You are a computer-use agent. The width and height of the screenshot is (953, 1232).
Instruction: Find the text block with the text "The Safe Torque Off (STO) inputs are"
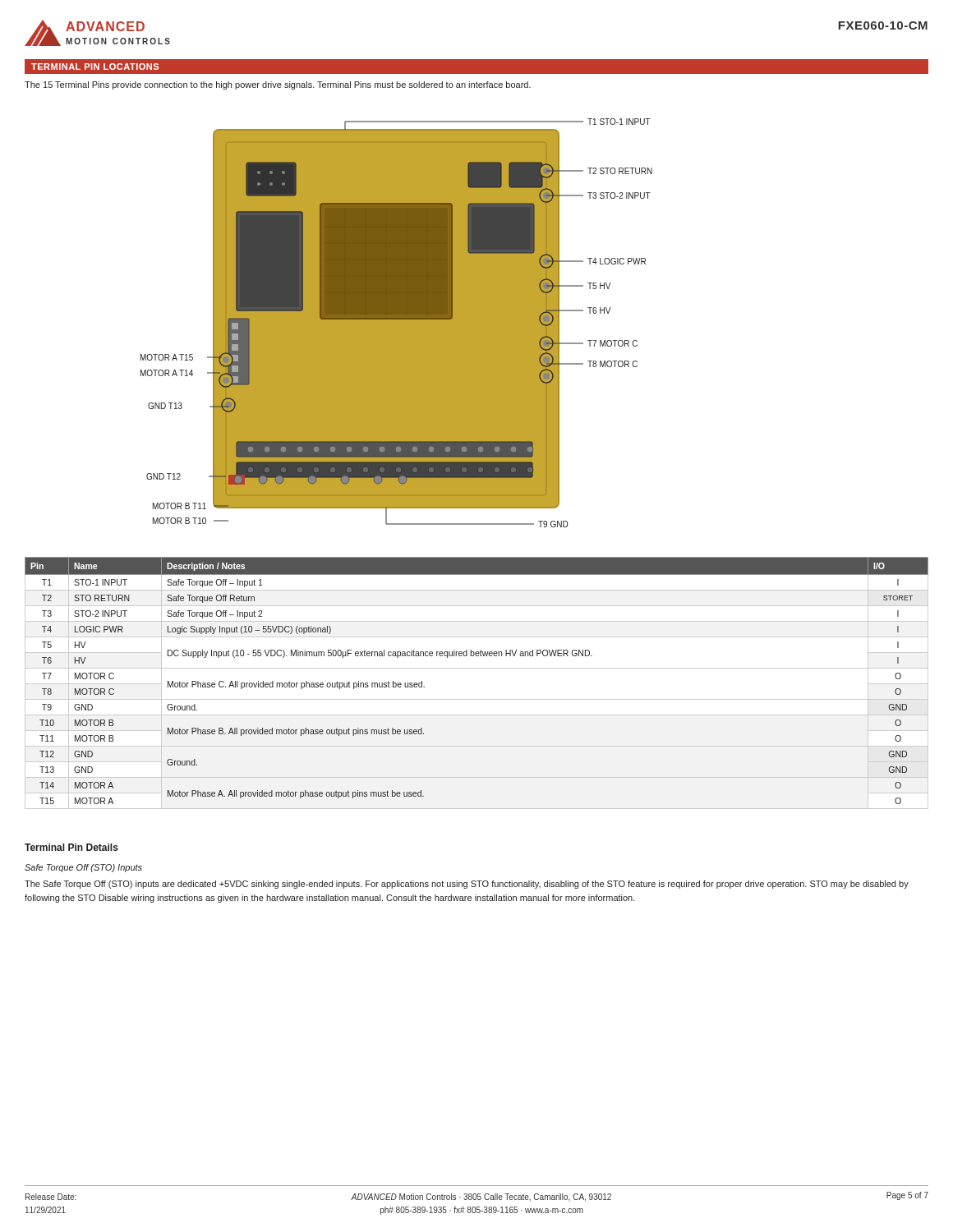click(467, 891)
